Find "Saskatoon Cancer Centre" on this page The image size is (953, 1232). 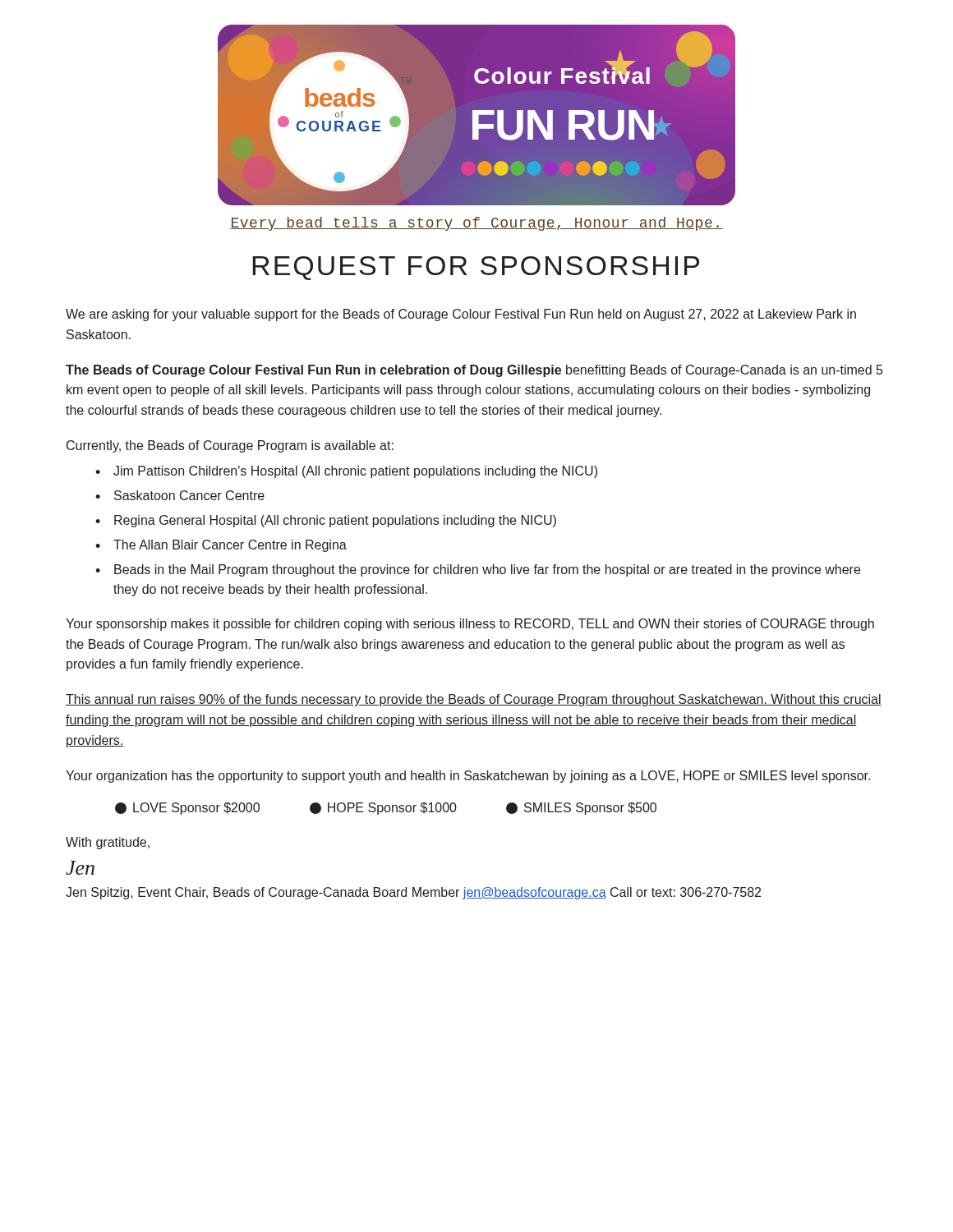[189, 496]
